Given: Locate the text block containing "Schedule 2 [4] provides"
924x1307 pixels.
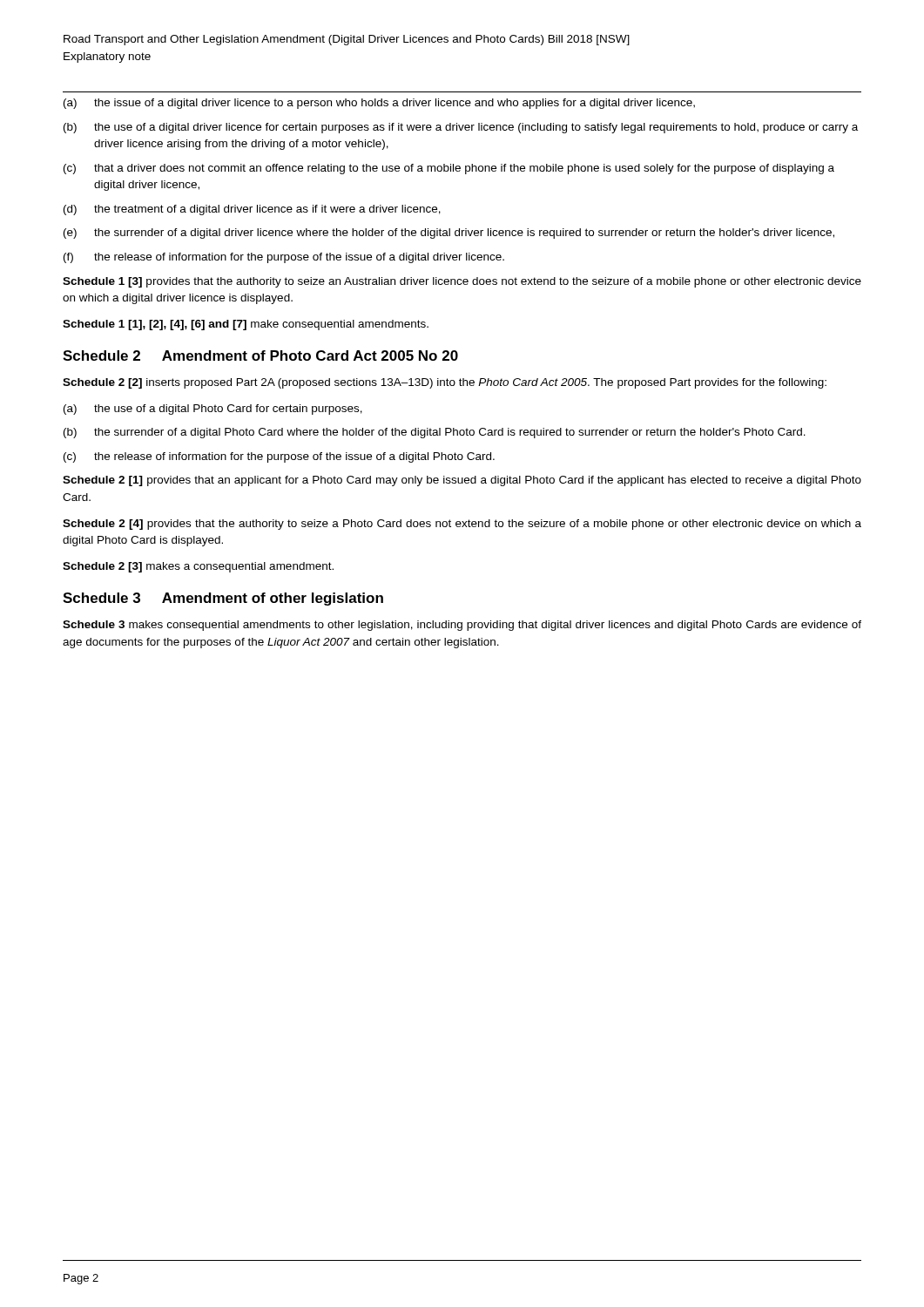Looking at the screenshot, I should [462, 531].
